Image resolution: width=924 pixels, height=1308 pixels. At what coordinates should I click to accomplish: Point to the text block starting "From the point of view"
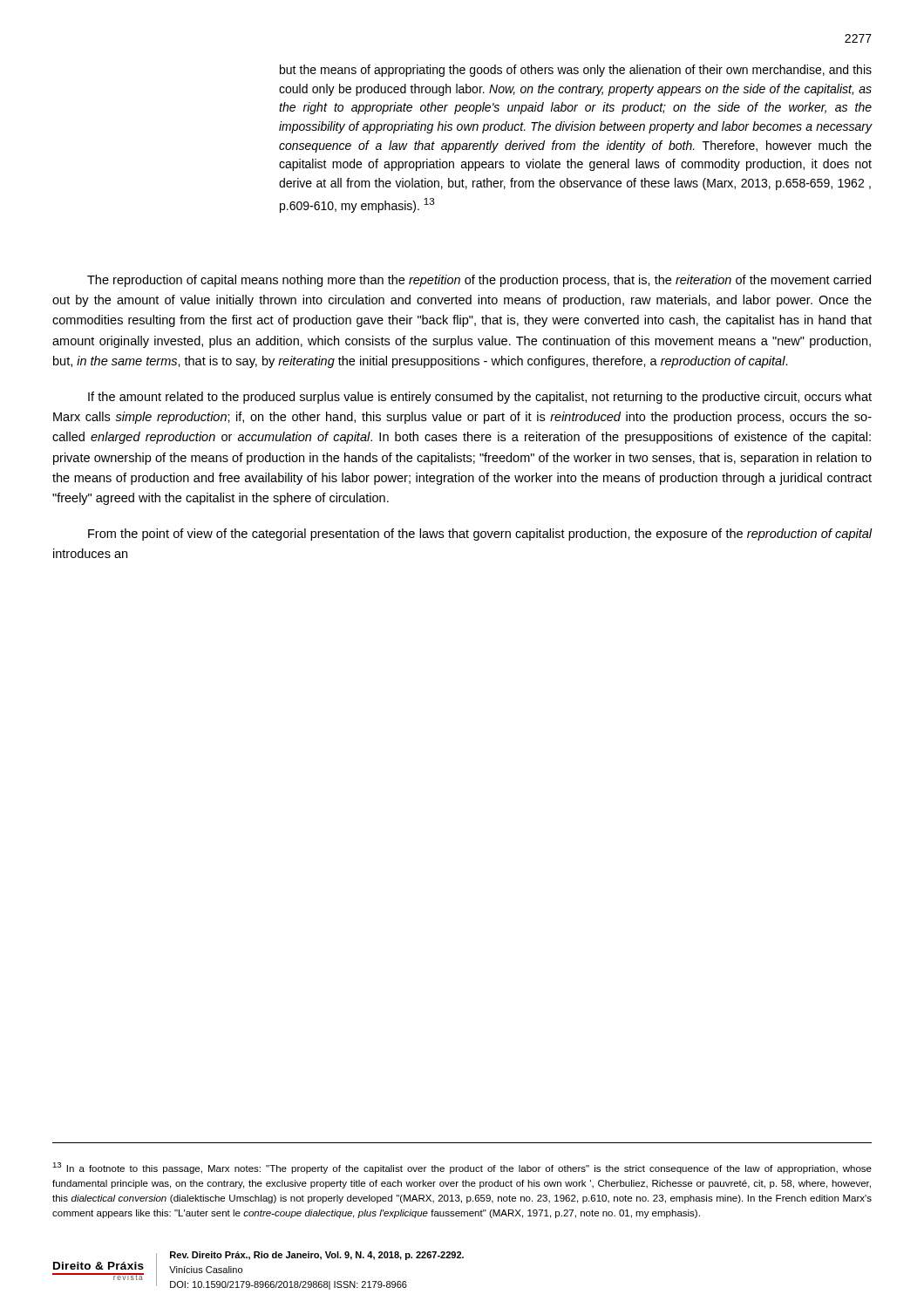462,544
